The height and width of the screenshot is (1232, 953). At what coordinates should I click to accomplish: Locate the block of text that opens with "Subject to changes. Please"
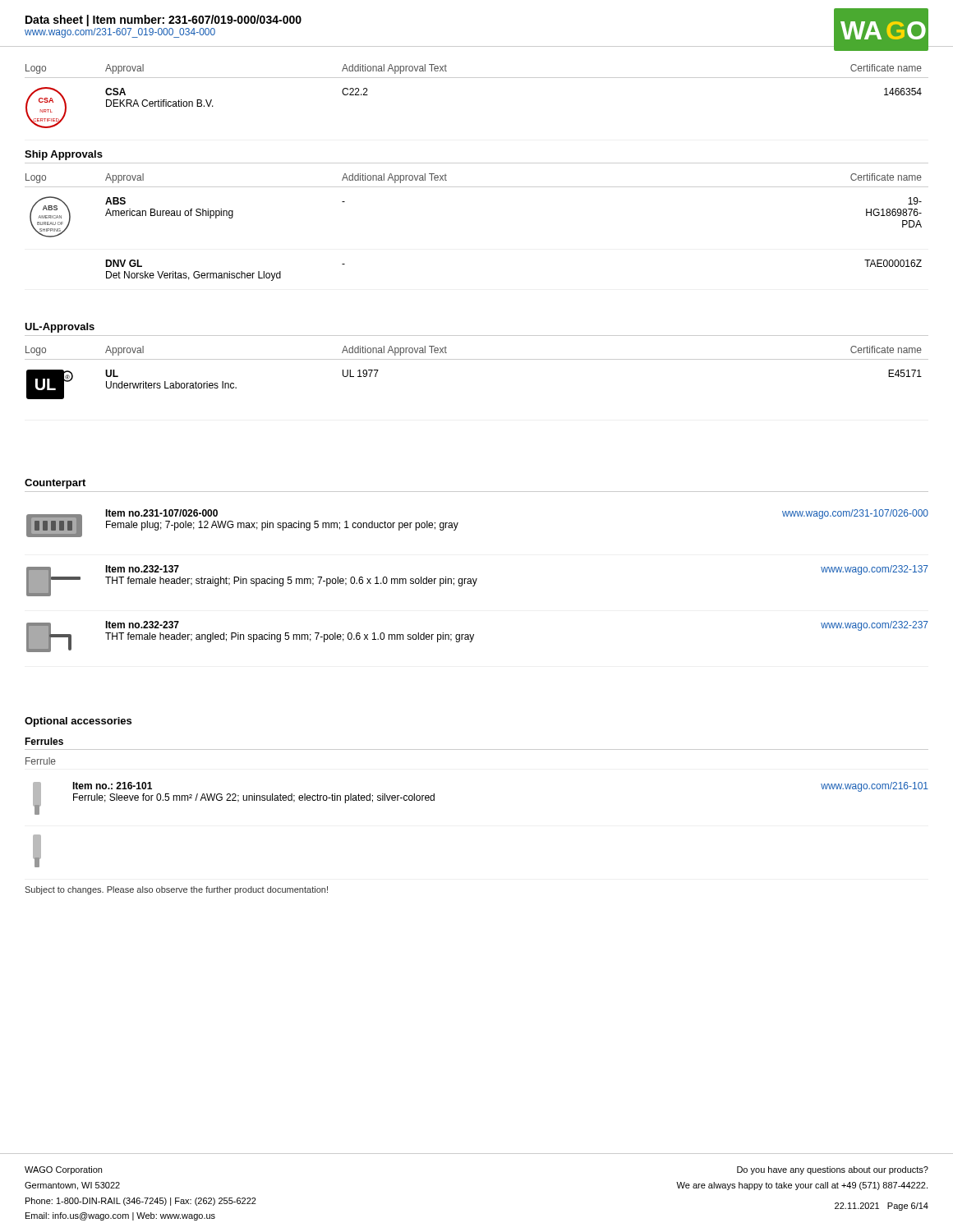point(177,890)
